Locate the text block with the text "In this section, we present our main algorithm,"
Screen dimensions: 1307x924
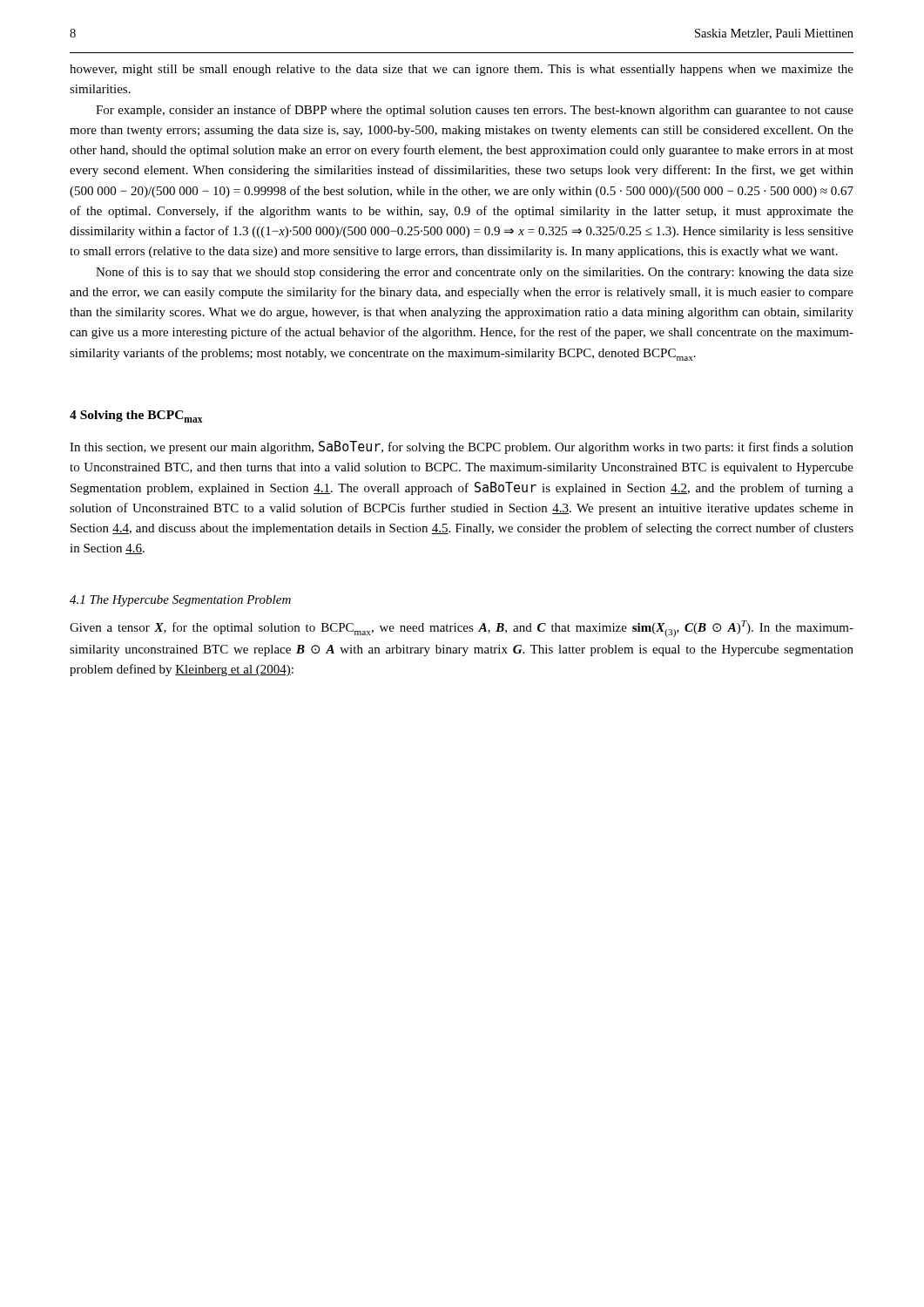[462, 498]
